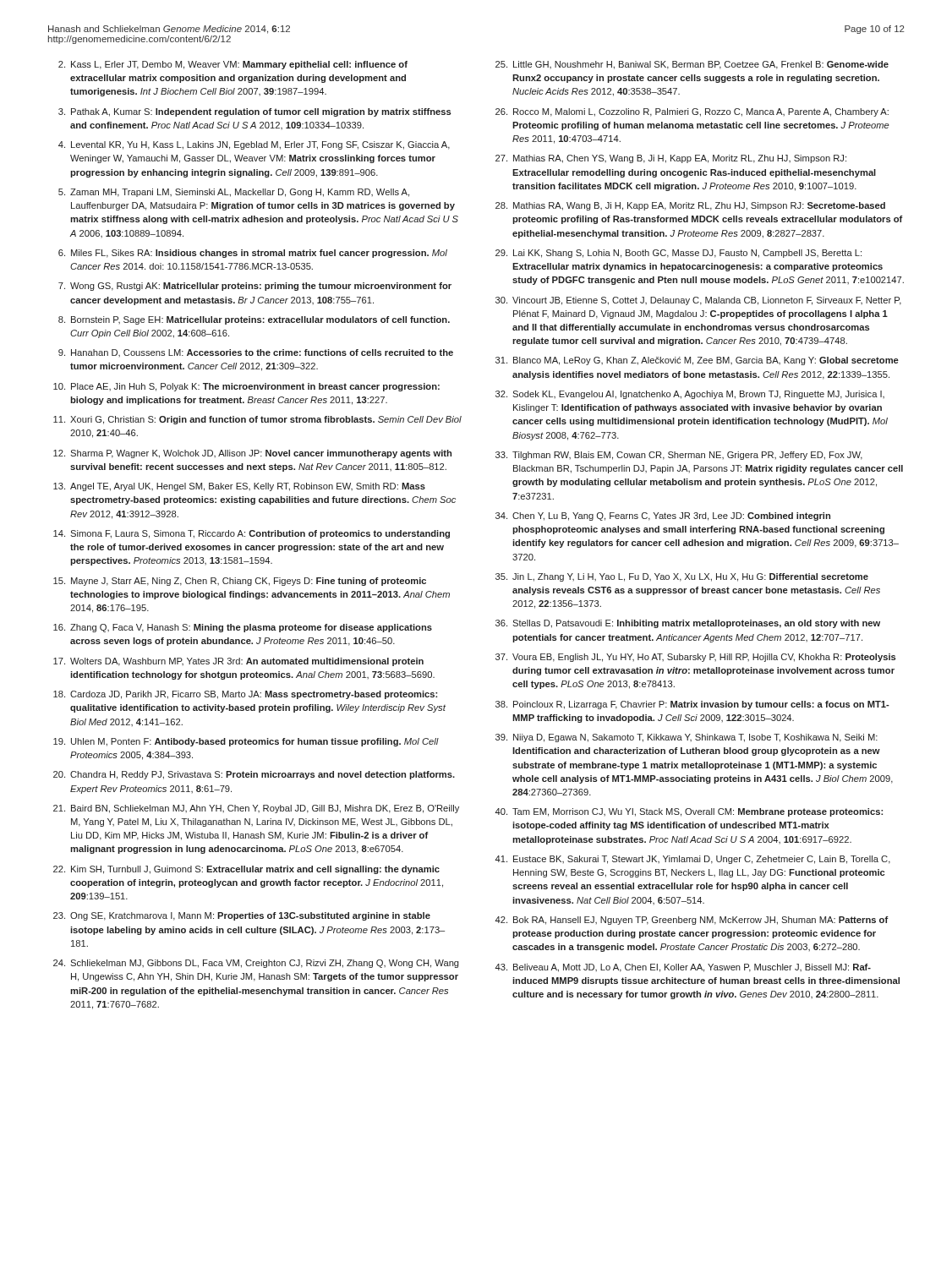Navigate to the block starting "42. Bok RA,"
Screen dimensions: 1268x952
697,933
